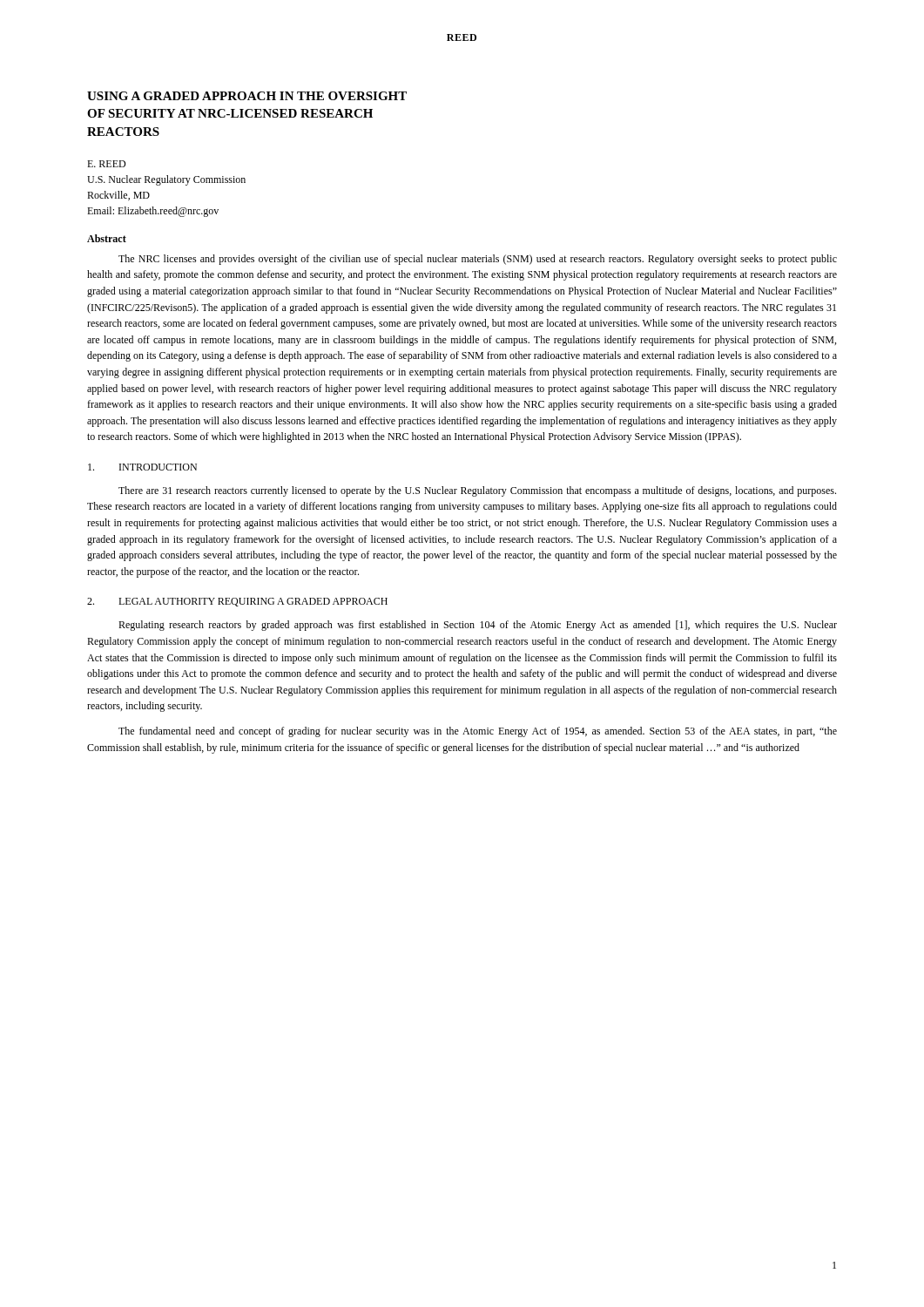Select the block starting "The fundamental need"
This screenshot has width=924, height=1307.
pos(462,739)
